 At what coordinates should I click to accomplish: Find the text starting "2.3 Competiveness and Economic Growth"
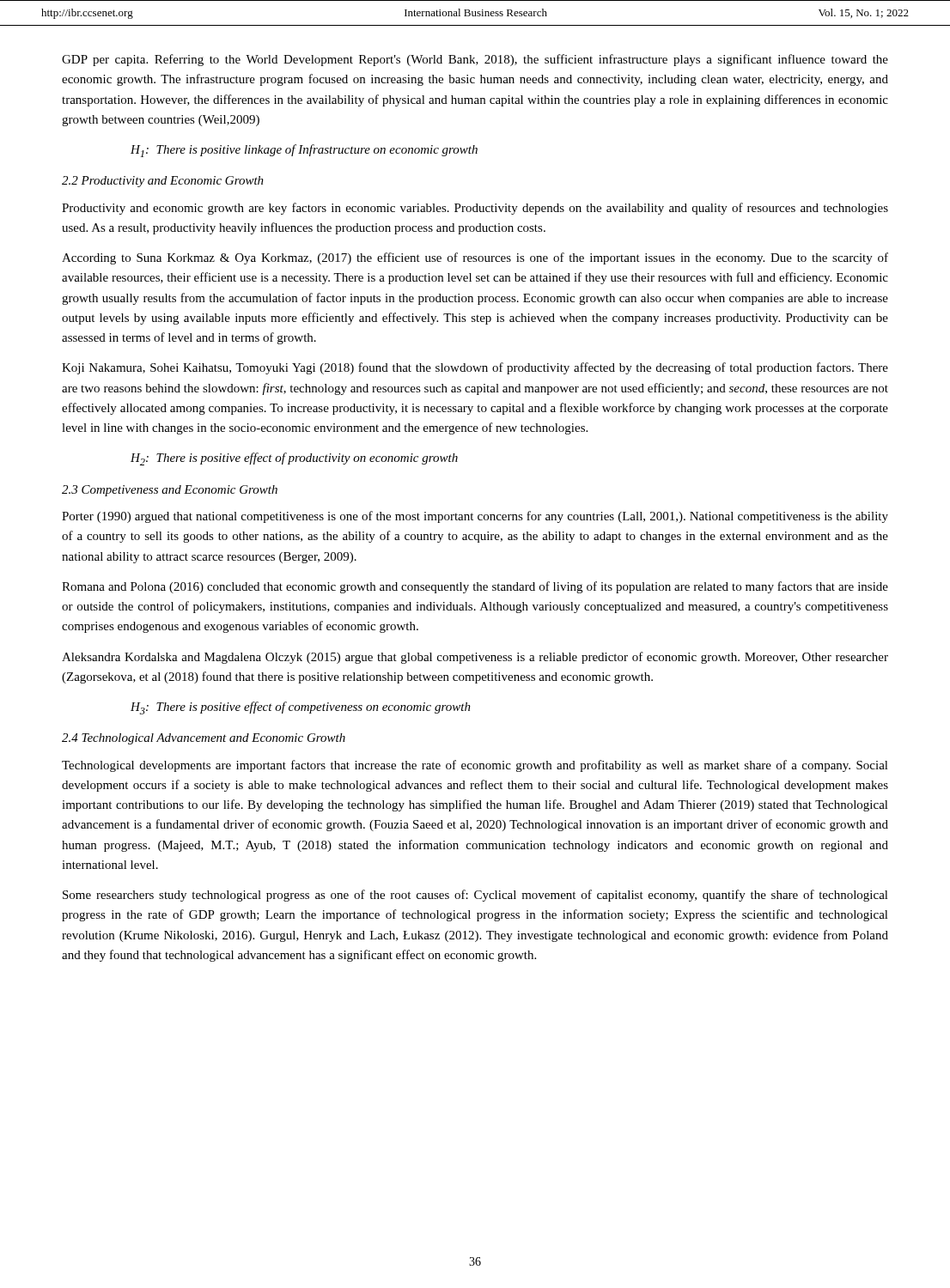point(170,491)
